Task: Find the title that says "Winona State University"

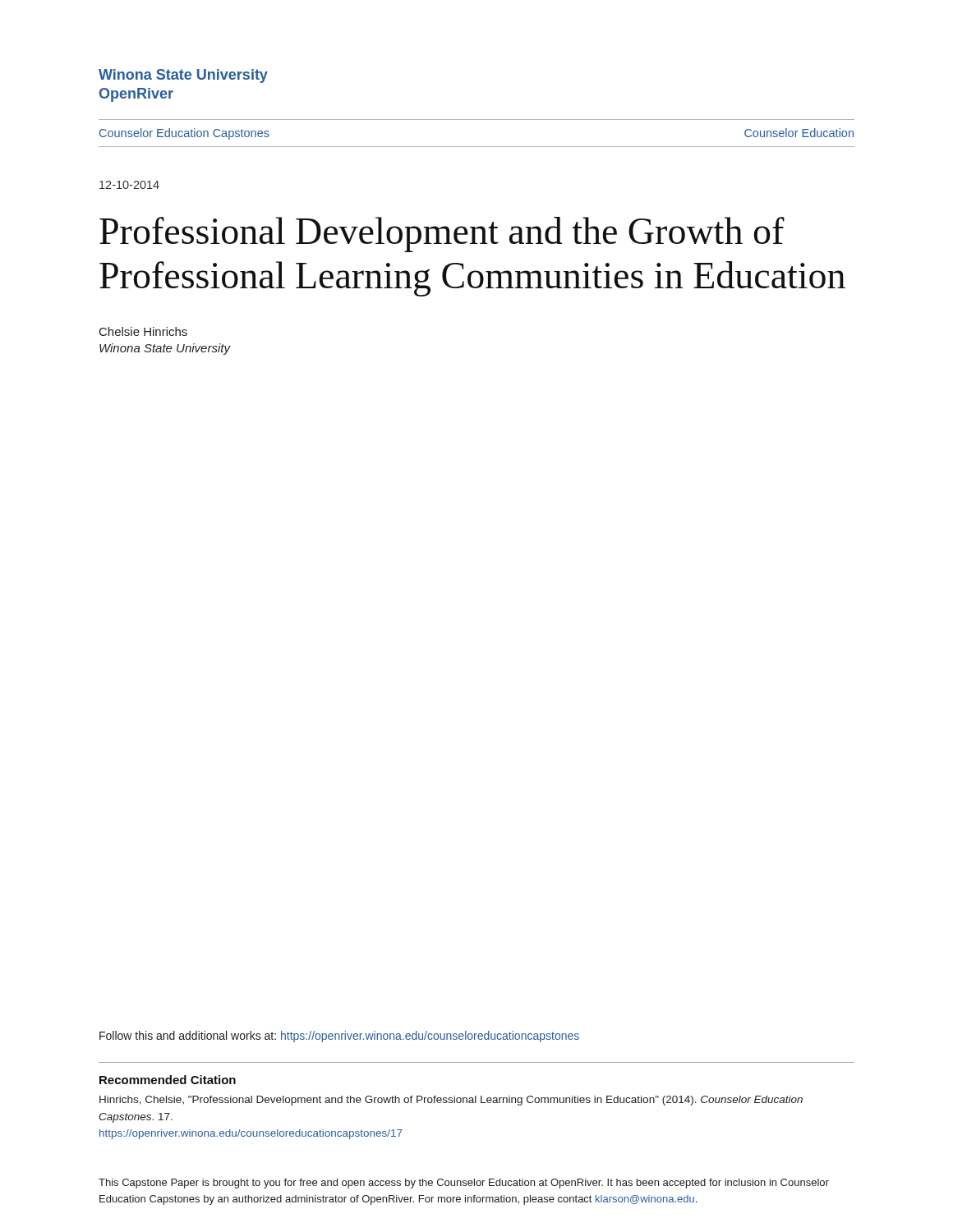Action: click(183, 85)
